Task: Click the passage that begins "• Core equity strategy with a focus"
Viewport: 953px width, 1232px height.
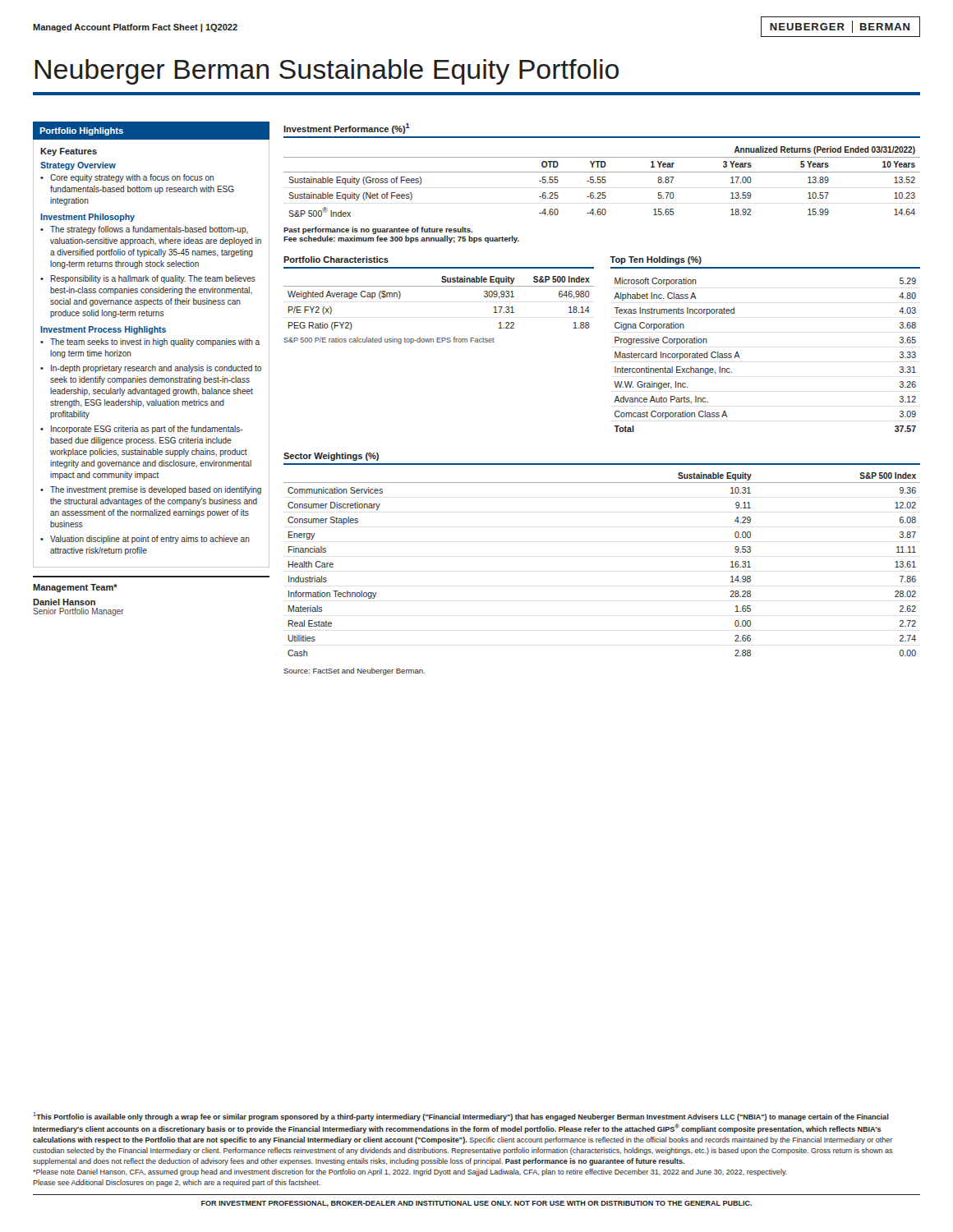Action: [x=151, y=190]
